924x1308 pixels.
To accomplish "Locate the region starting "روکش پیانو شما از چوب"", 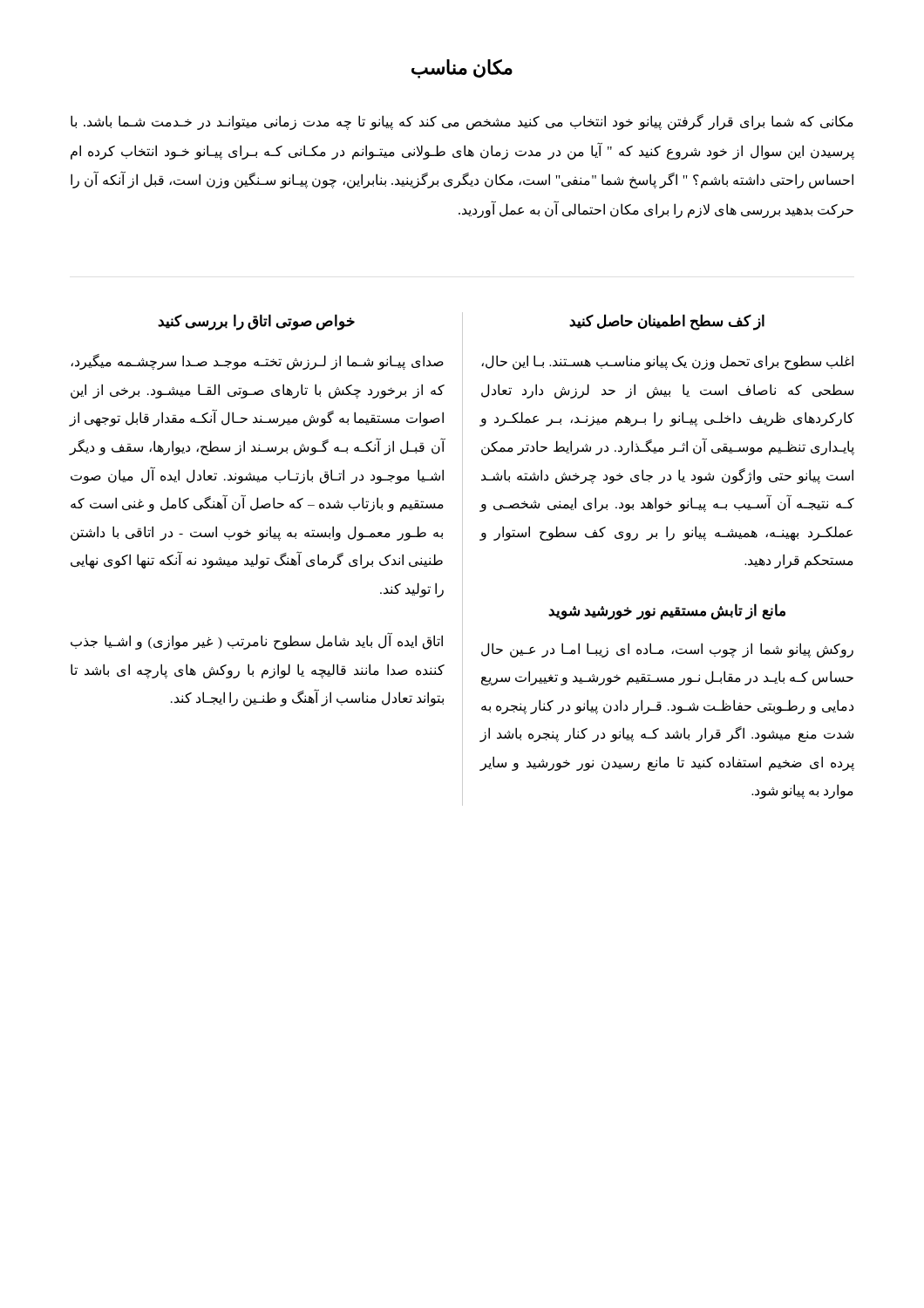I will coord(667,720).
